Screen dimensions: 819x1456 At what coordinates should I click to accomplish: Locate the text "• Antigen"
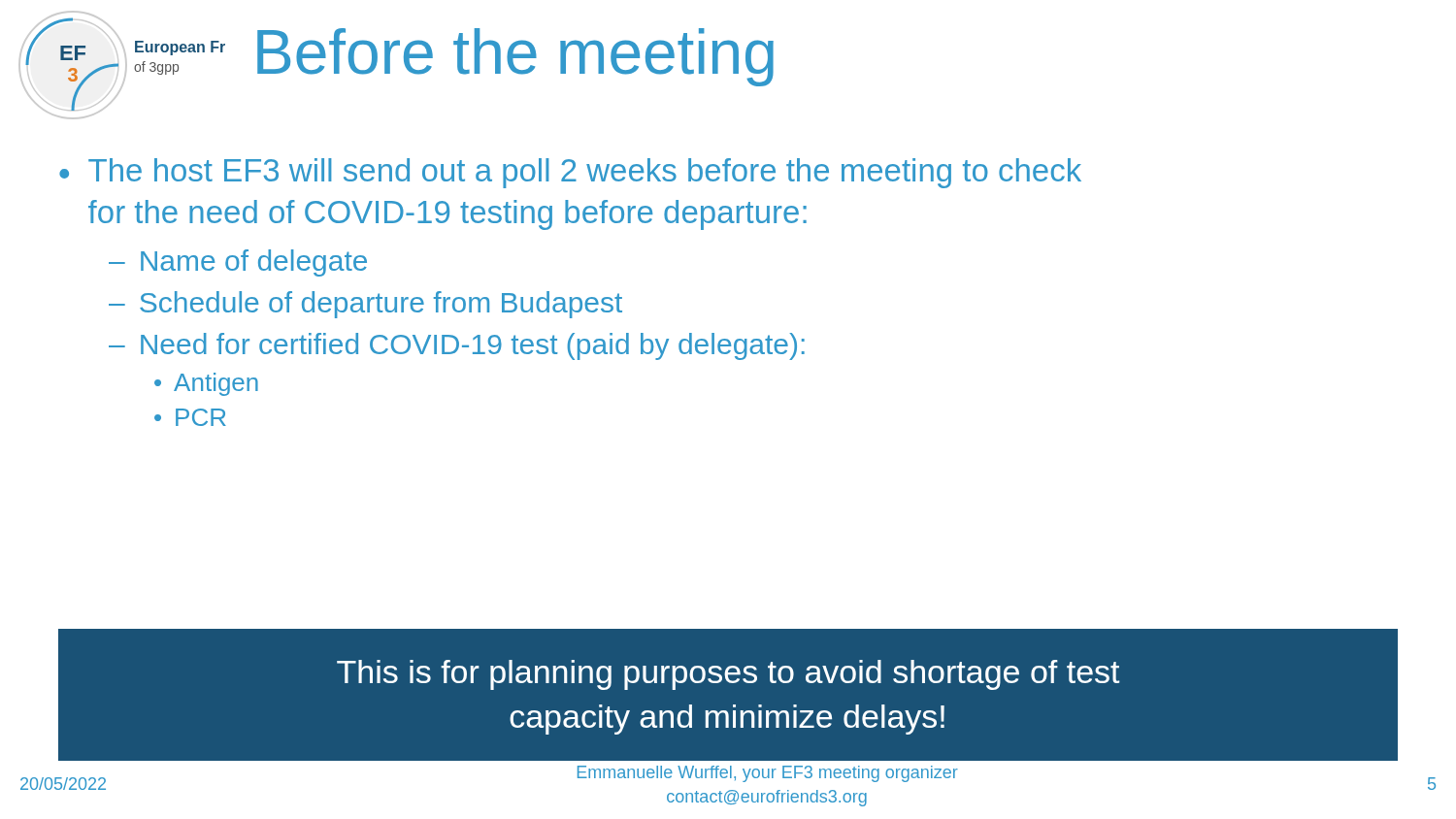coord(206,383)
